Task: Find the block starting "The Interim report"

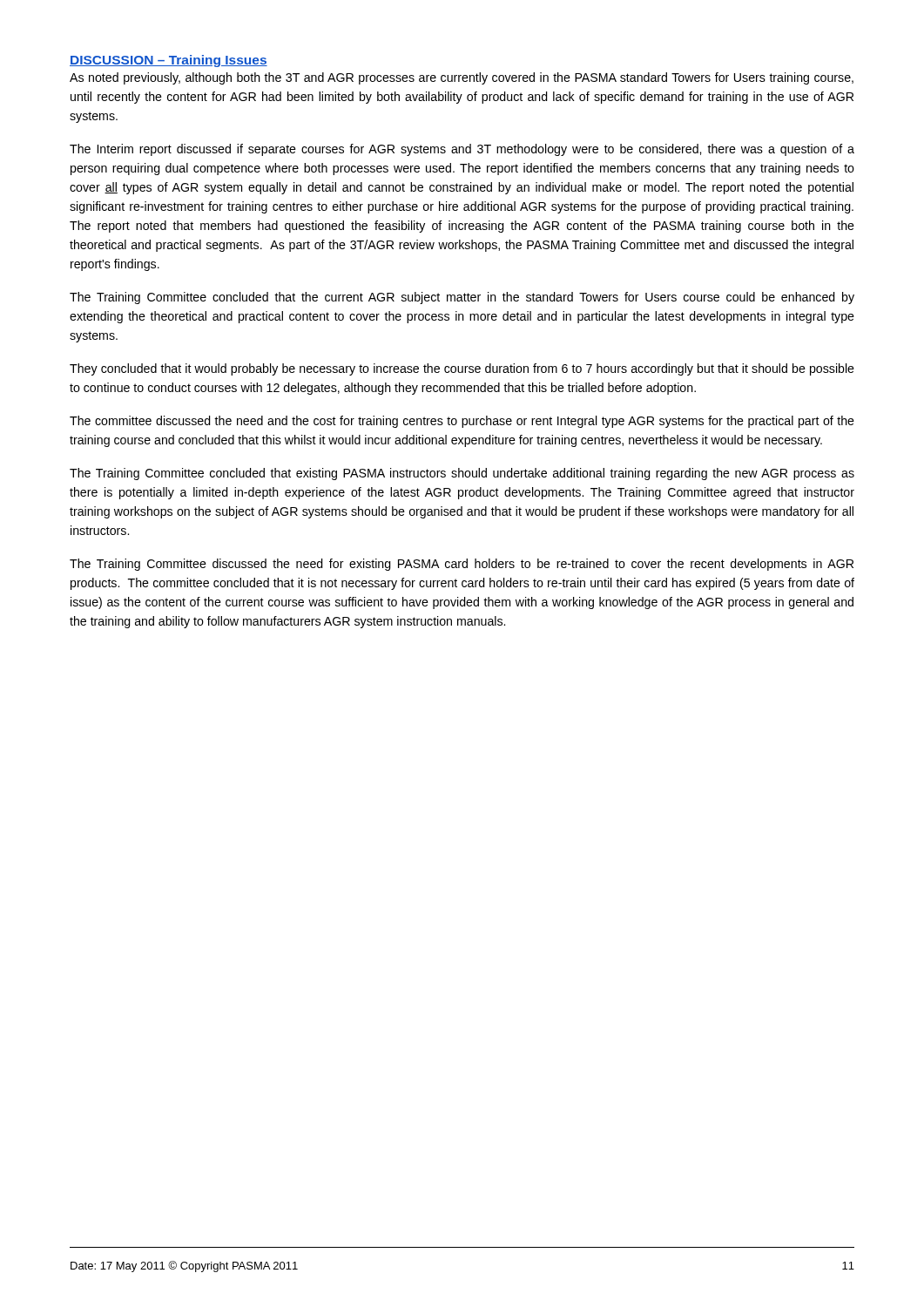Action: [462, 207]
